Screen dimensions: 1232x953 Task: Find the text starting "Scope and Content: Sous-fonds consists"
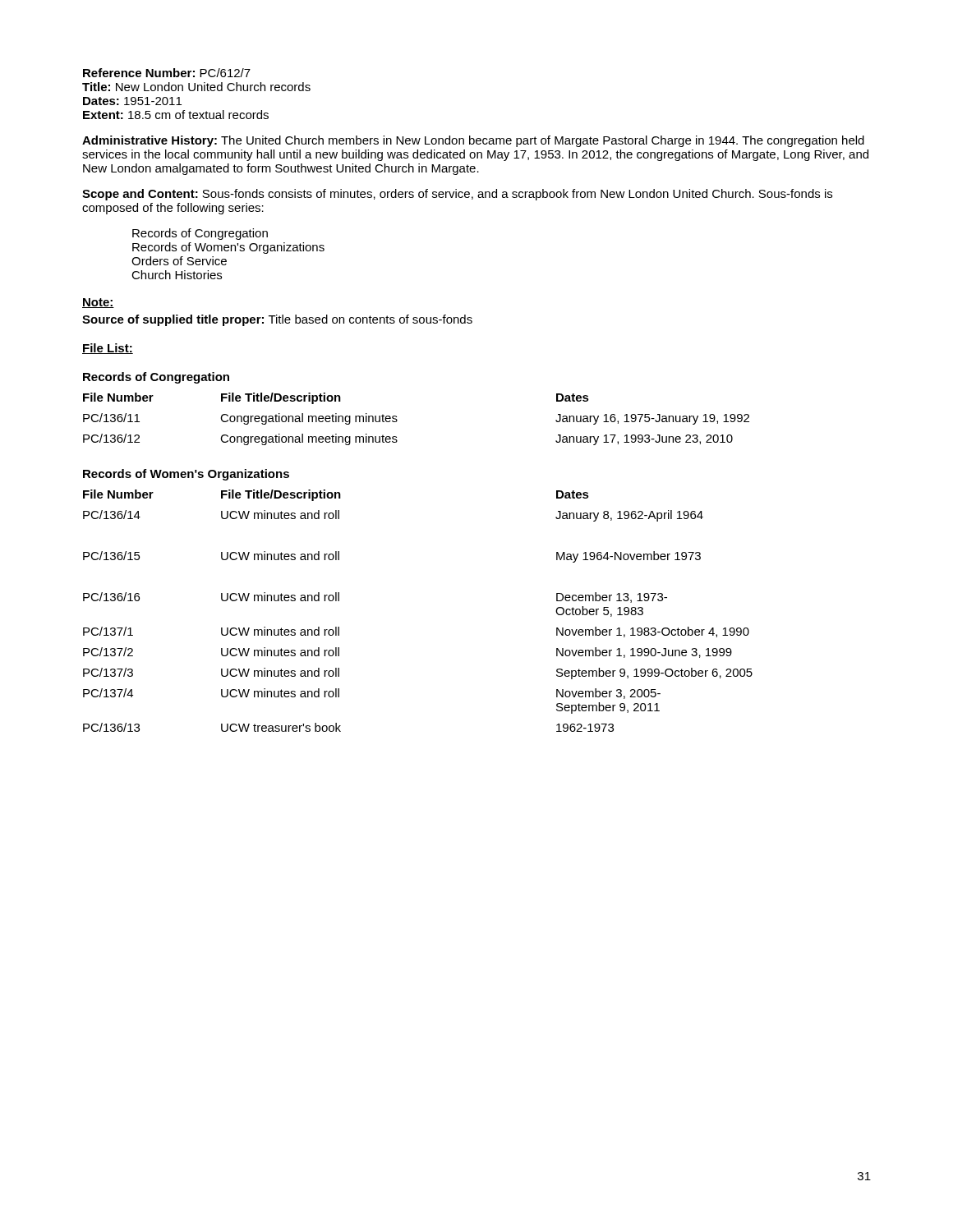click(457, 200)
